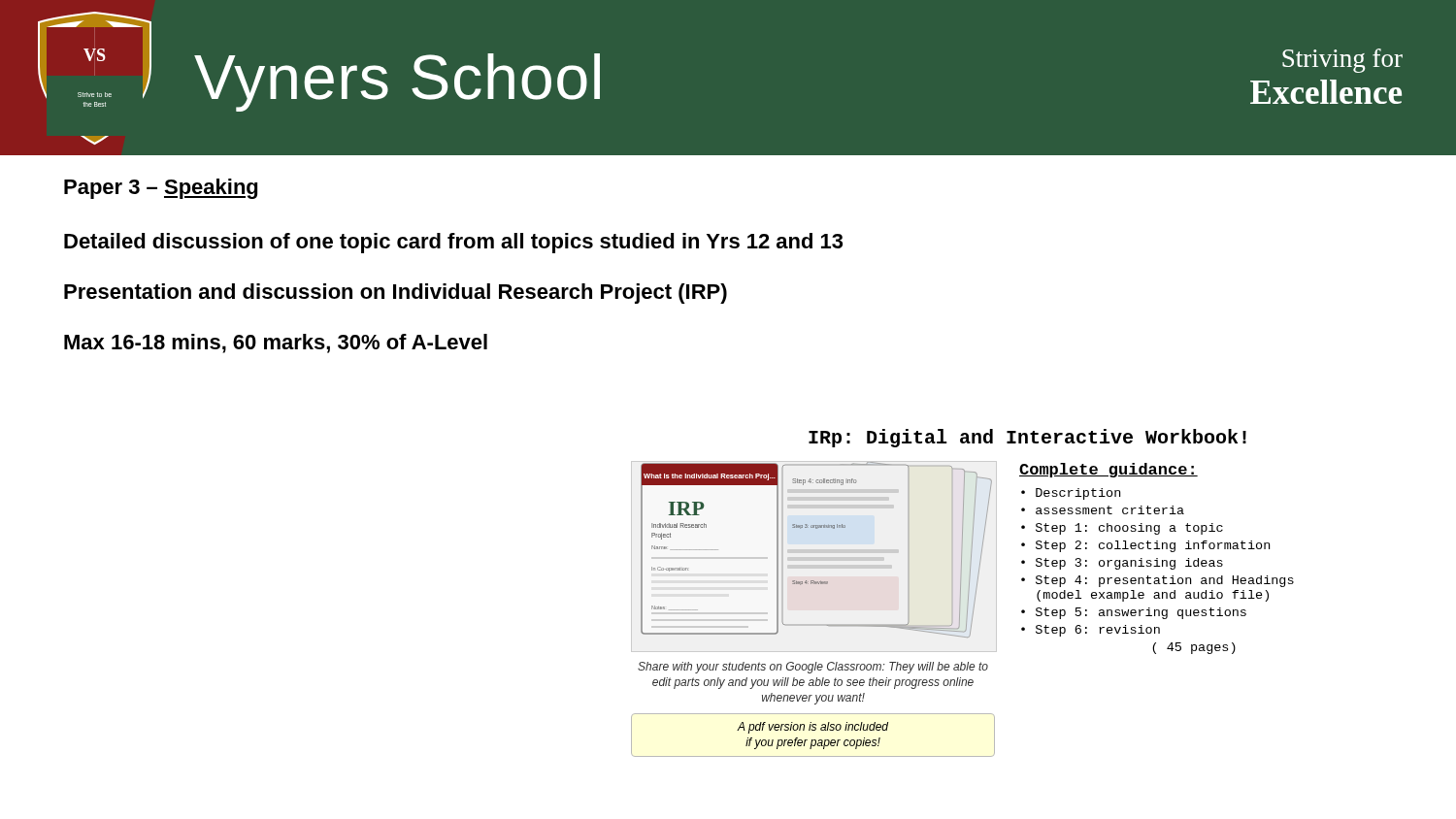1456x819 pixels.
Task: Select the element starting "Complete guidance:"
Action: (x=1108, y=470)
